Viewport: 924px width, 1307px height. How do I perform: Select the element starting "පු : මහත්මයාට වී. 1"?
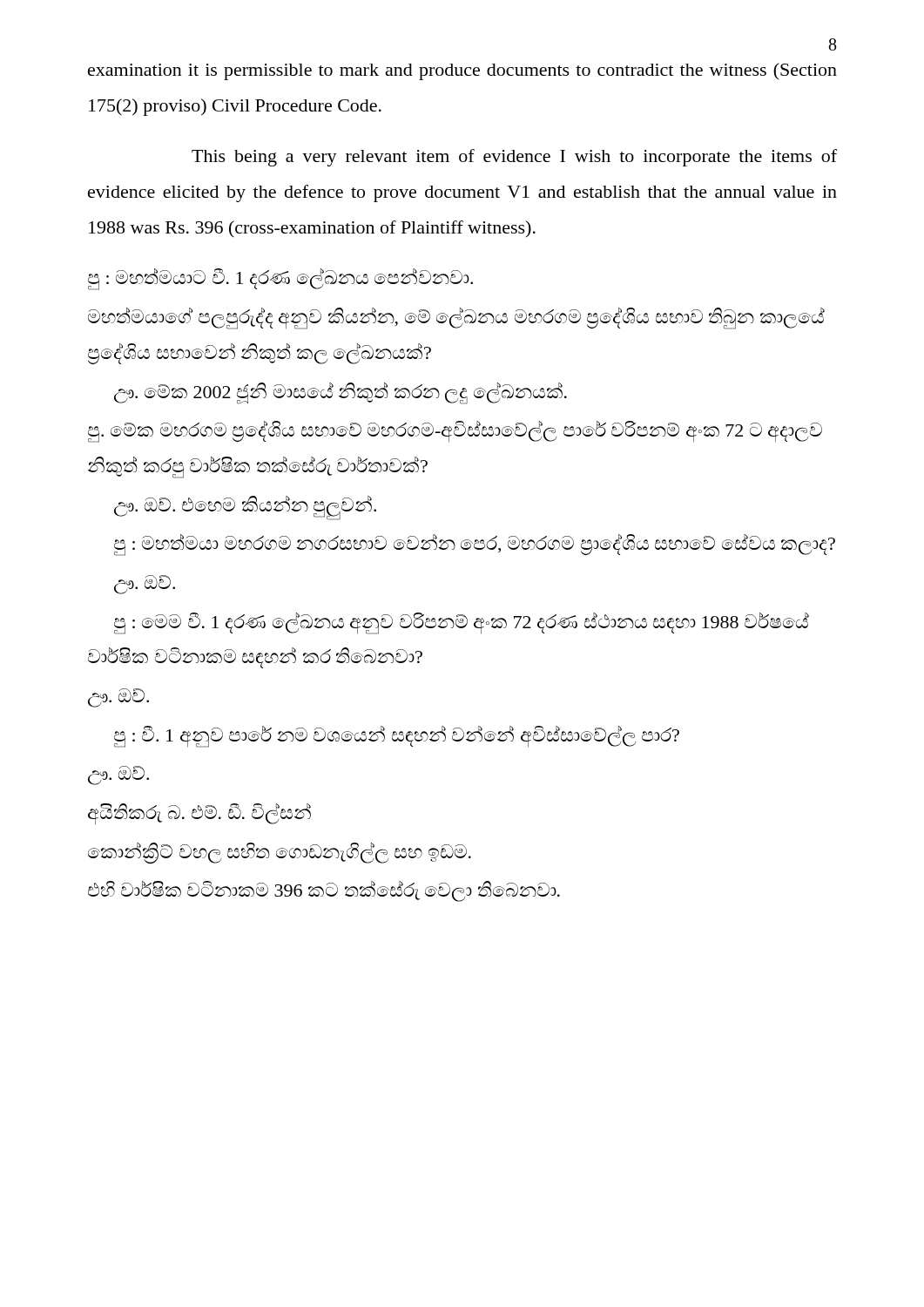click(x=281, y=278)
